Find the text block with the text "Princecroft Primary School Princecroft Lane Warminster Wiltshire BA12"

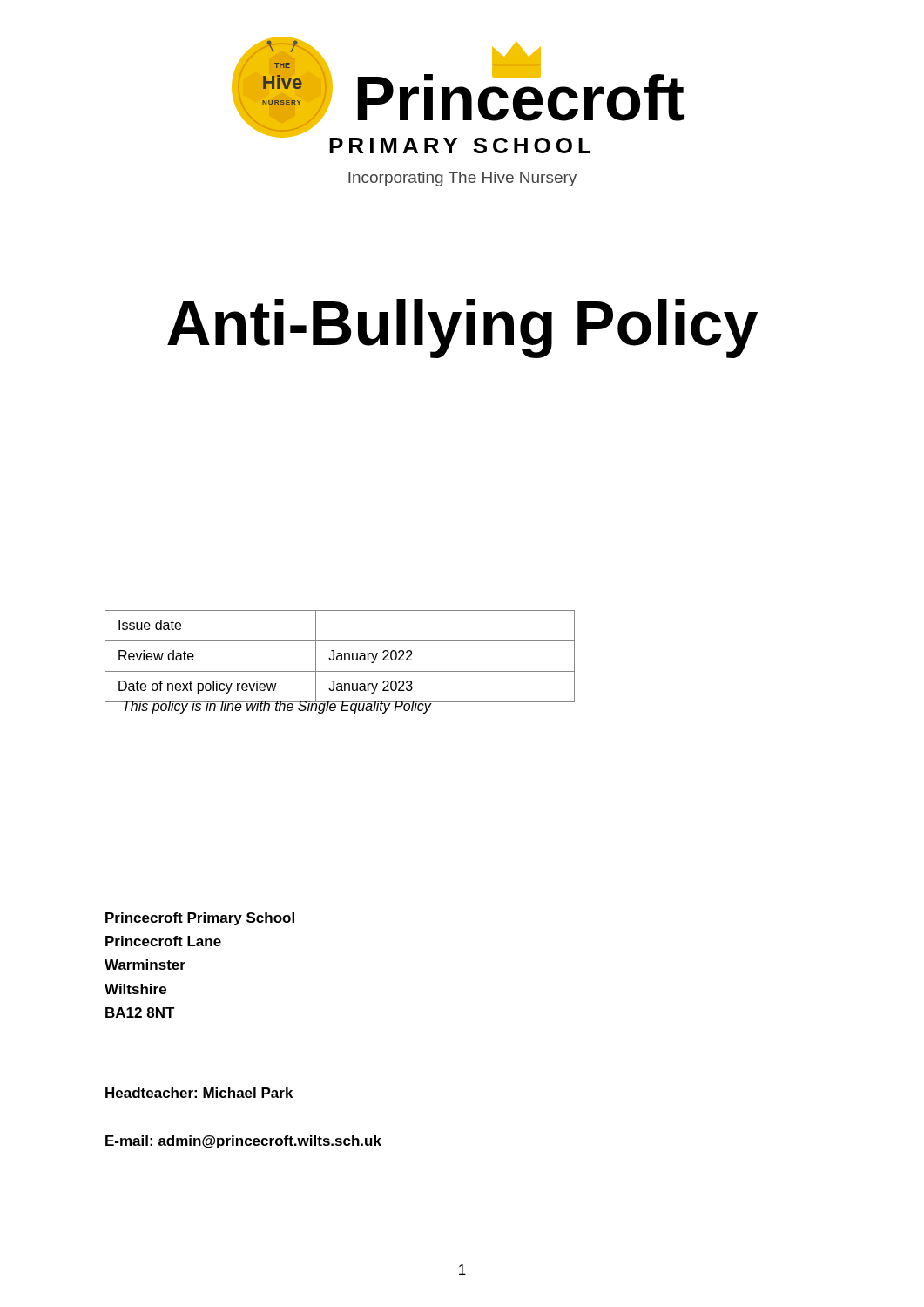pyautogui.click(x=200, y=919)
